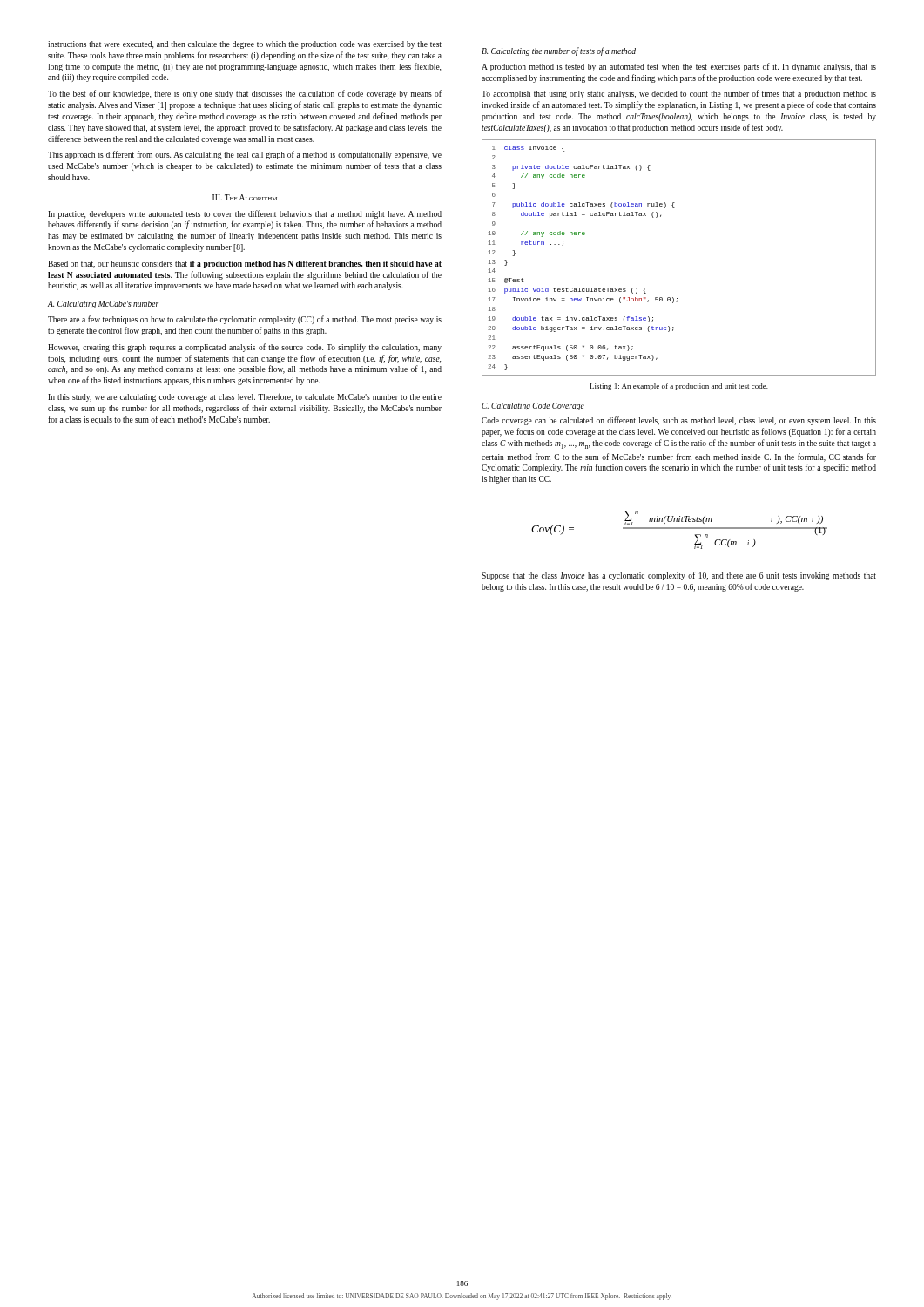Click on the text block with the text "instructions that were"
Viewport: 924px width, 1307px height.
[x=245, y=62]
